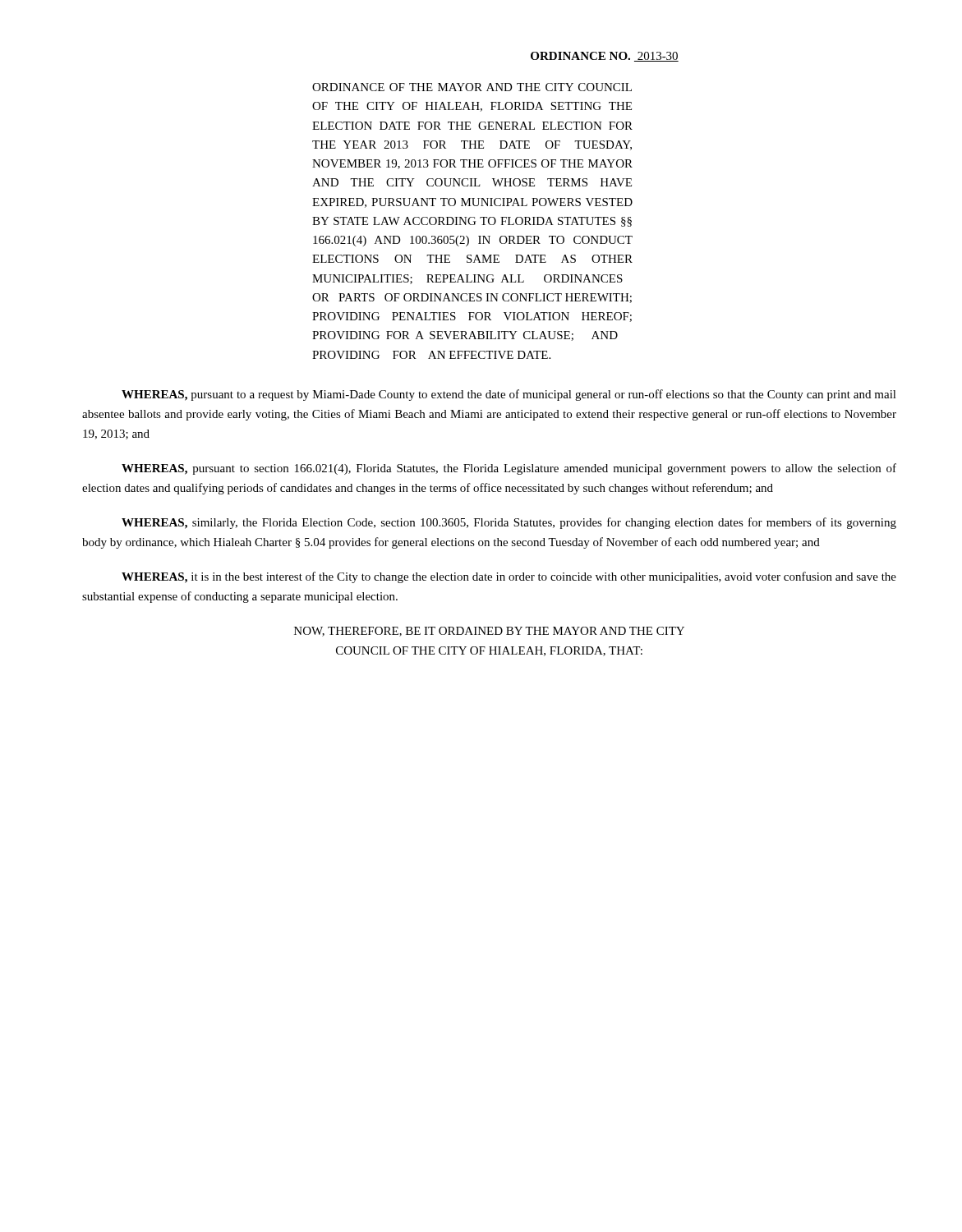Viewport: 962px width, 1232px height.
Task: Find the block on this page that starts "NOW, THEREFORE, BE"
Action: point(489,640)
